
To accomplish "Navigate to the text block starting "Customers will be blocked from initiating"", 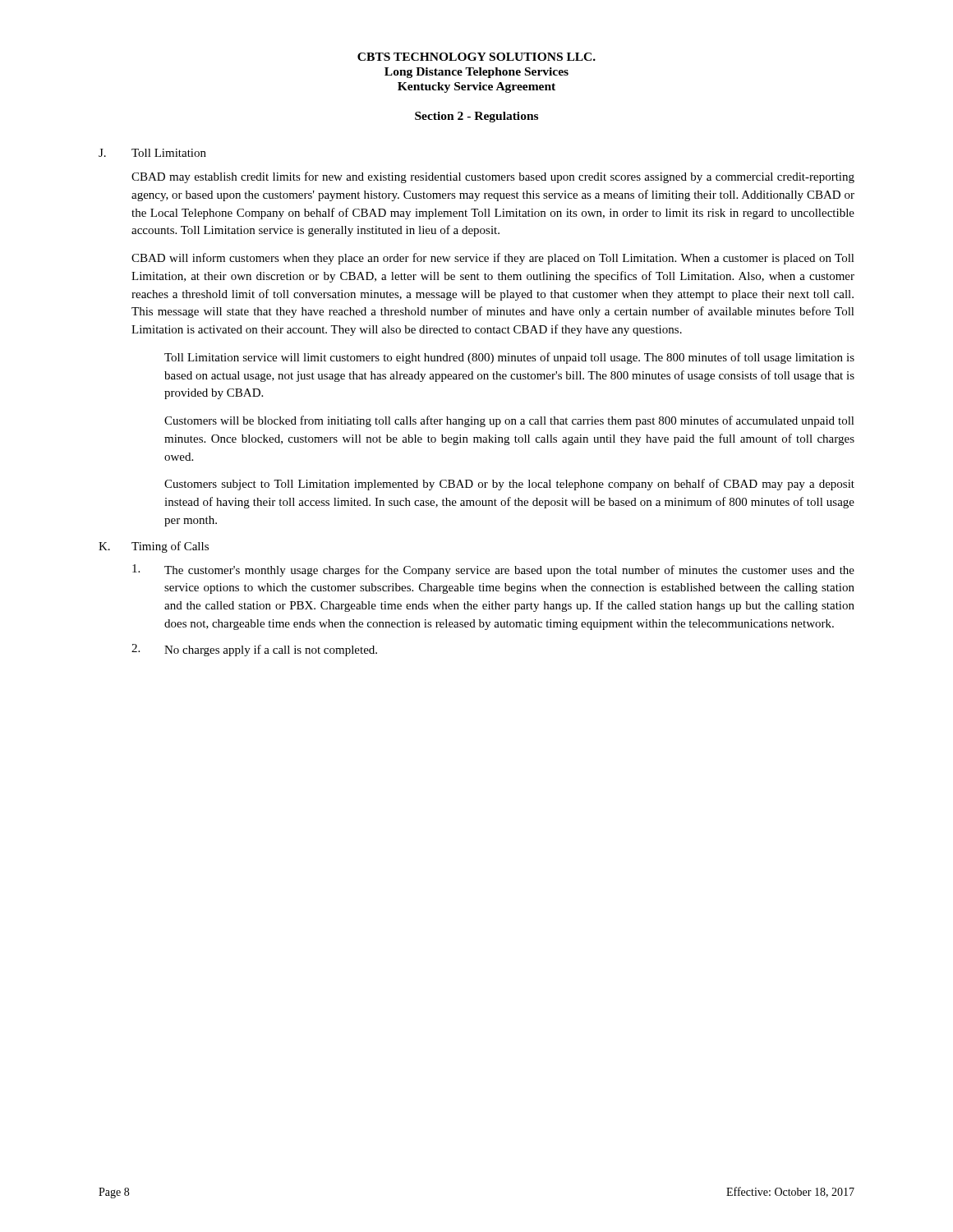I will pos(509,438).
